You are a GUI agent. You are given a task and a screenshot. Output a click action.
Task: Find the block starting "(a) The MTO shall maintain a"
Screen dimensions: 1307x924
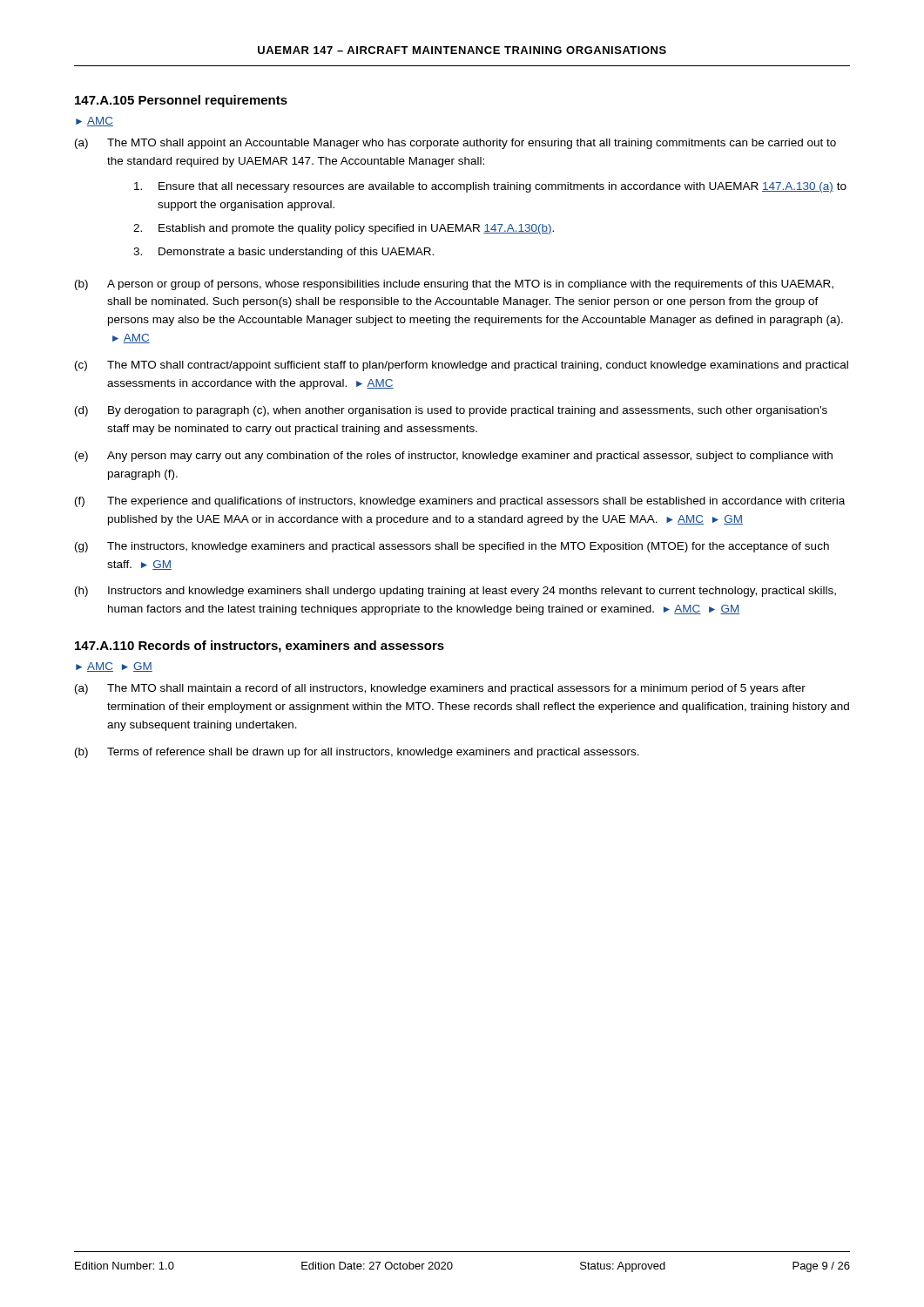[462, 707]
